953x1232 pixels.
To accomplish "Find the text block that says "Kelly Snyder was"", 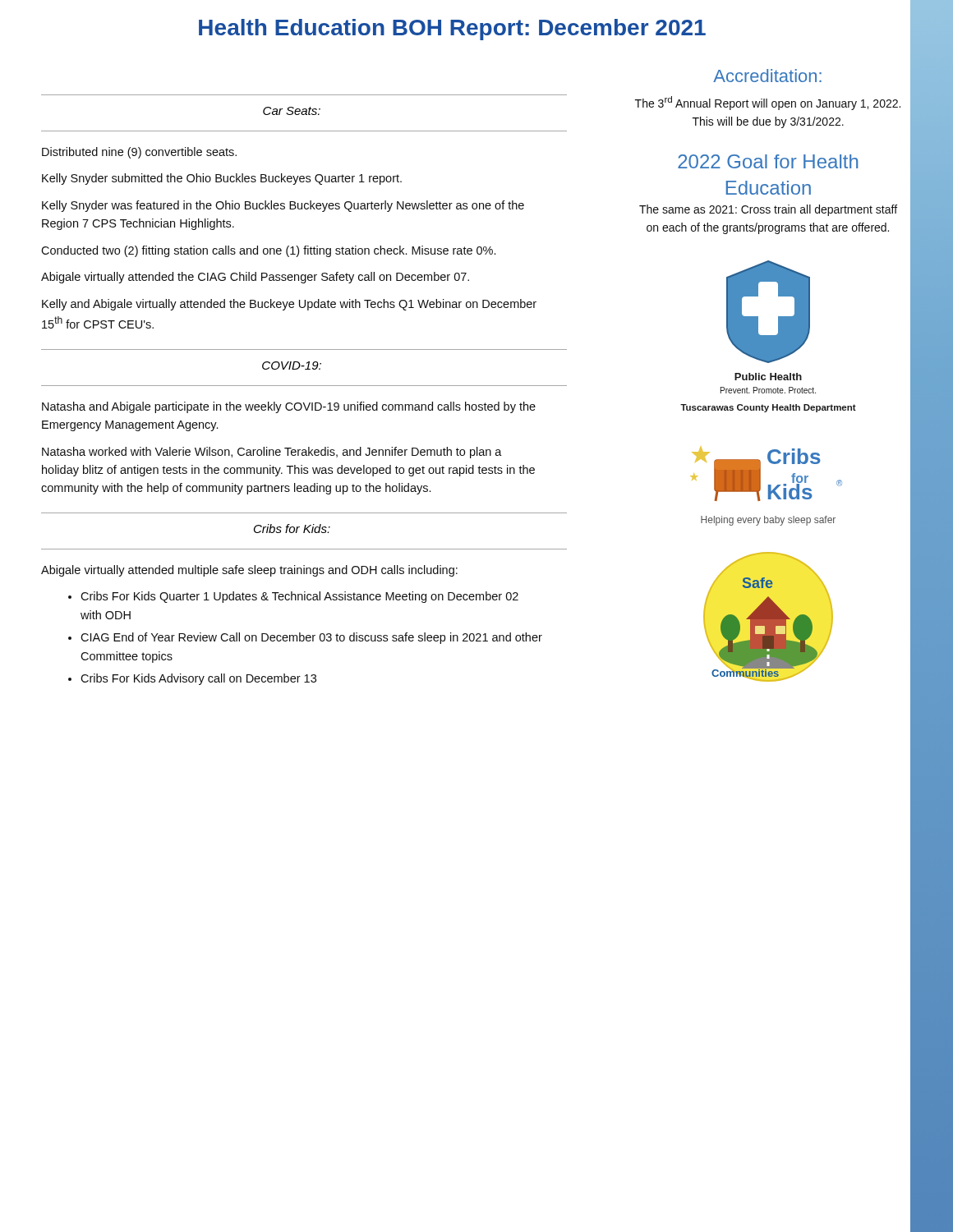I will (x=283, y=214).
